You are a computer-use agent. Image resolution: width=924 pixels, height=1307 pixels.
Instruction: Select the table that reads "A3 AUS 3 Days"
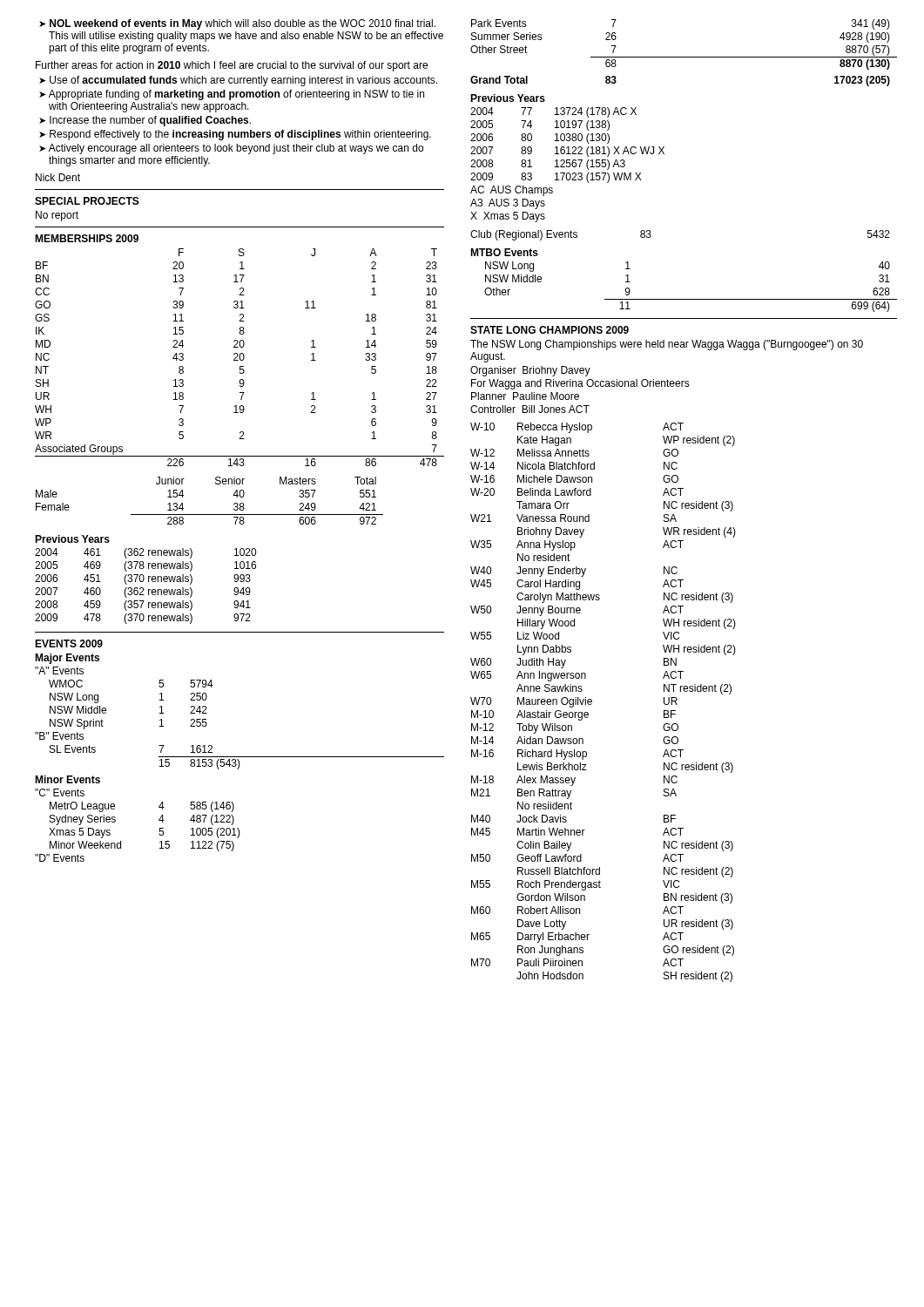click(x=684, y=158)
